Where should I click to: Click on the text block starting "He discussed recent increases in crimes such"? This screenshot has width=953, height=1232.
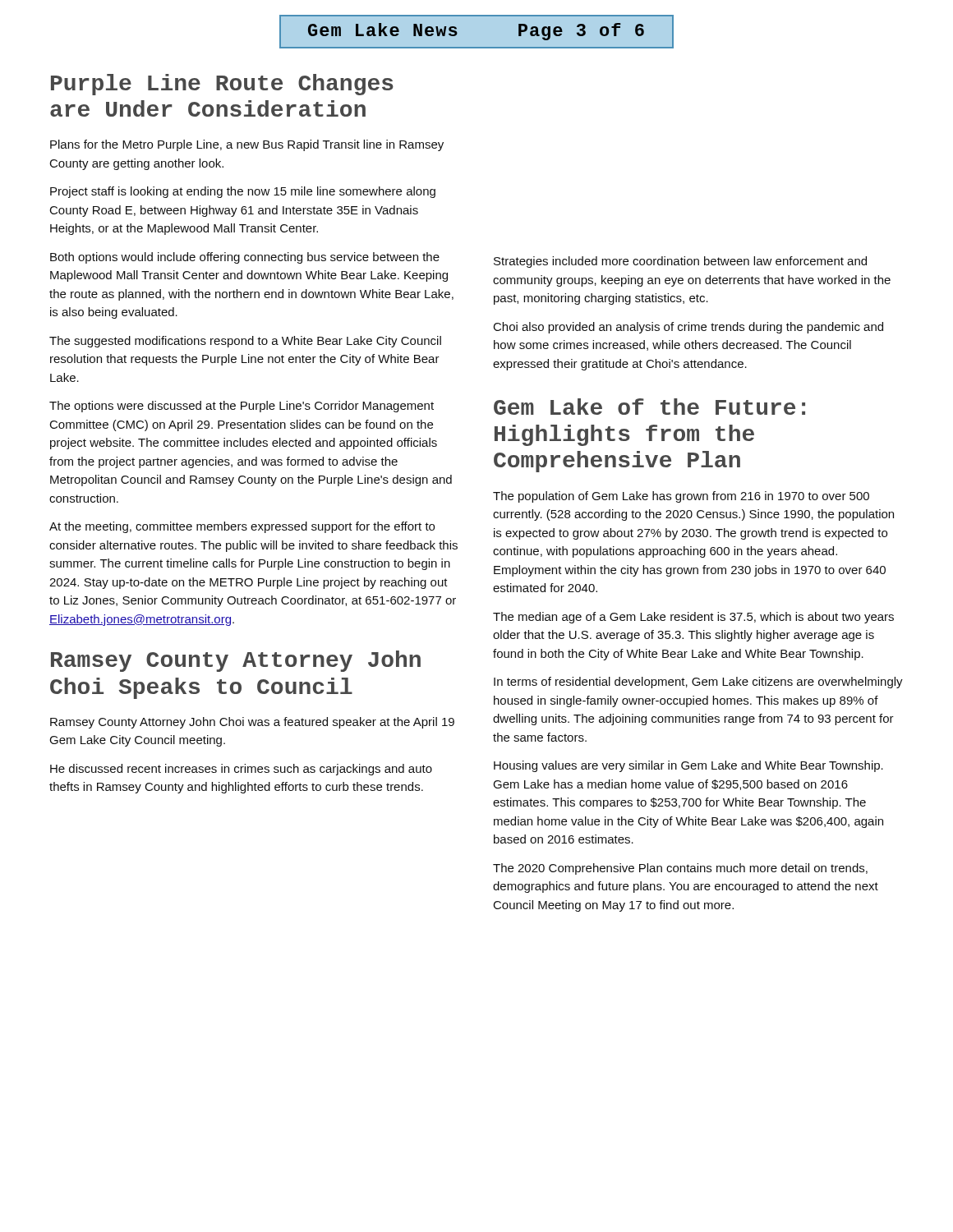(255, 778)
